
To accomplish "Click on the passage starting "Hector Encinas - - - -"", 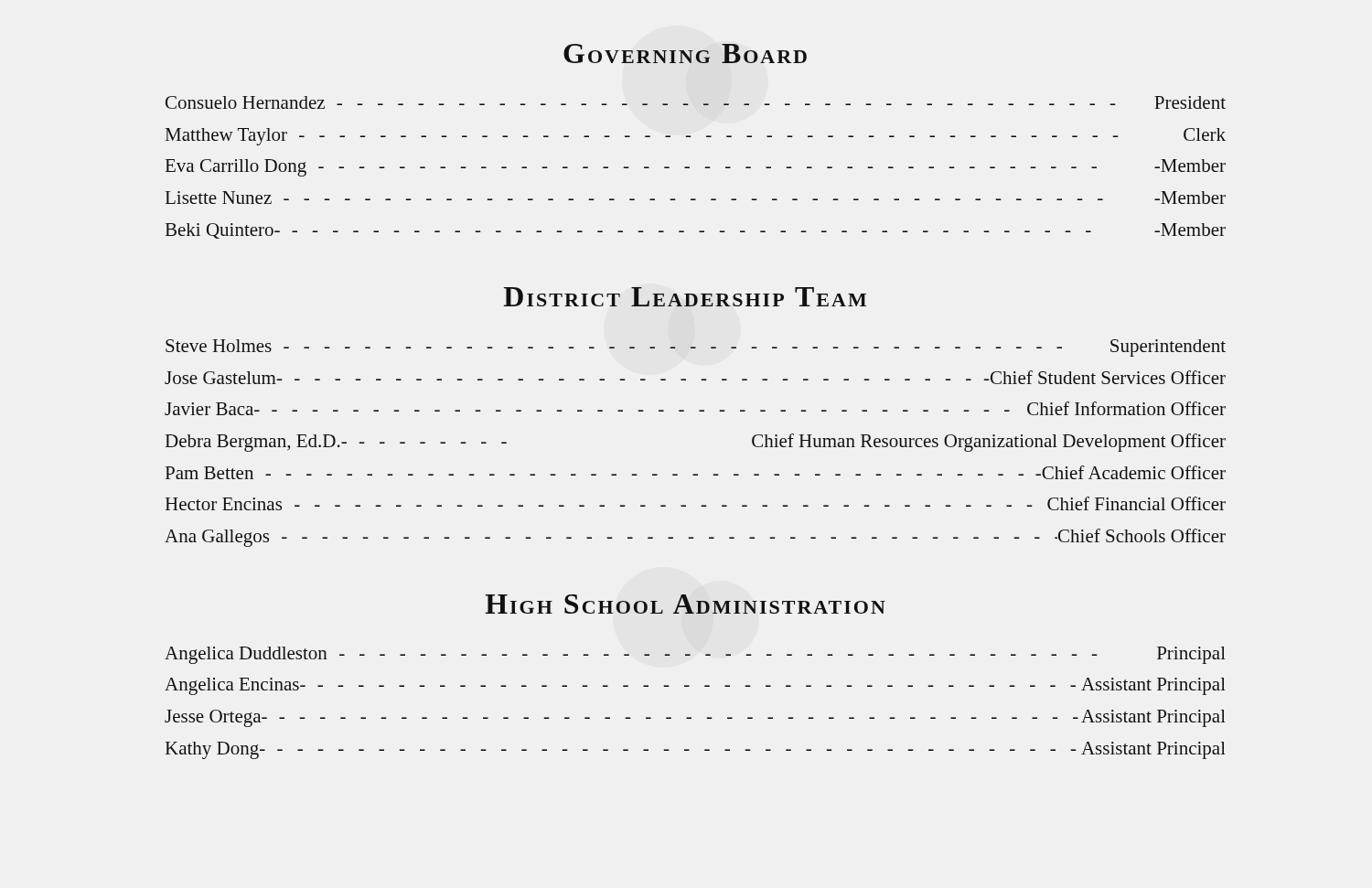I will 695,505.
